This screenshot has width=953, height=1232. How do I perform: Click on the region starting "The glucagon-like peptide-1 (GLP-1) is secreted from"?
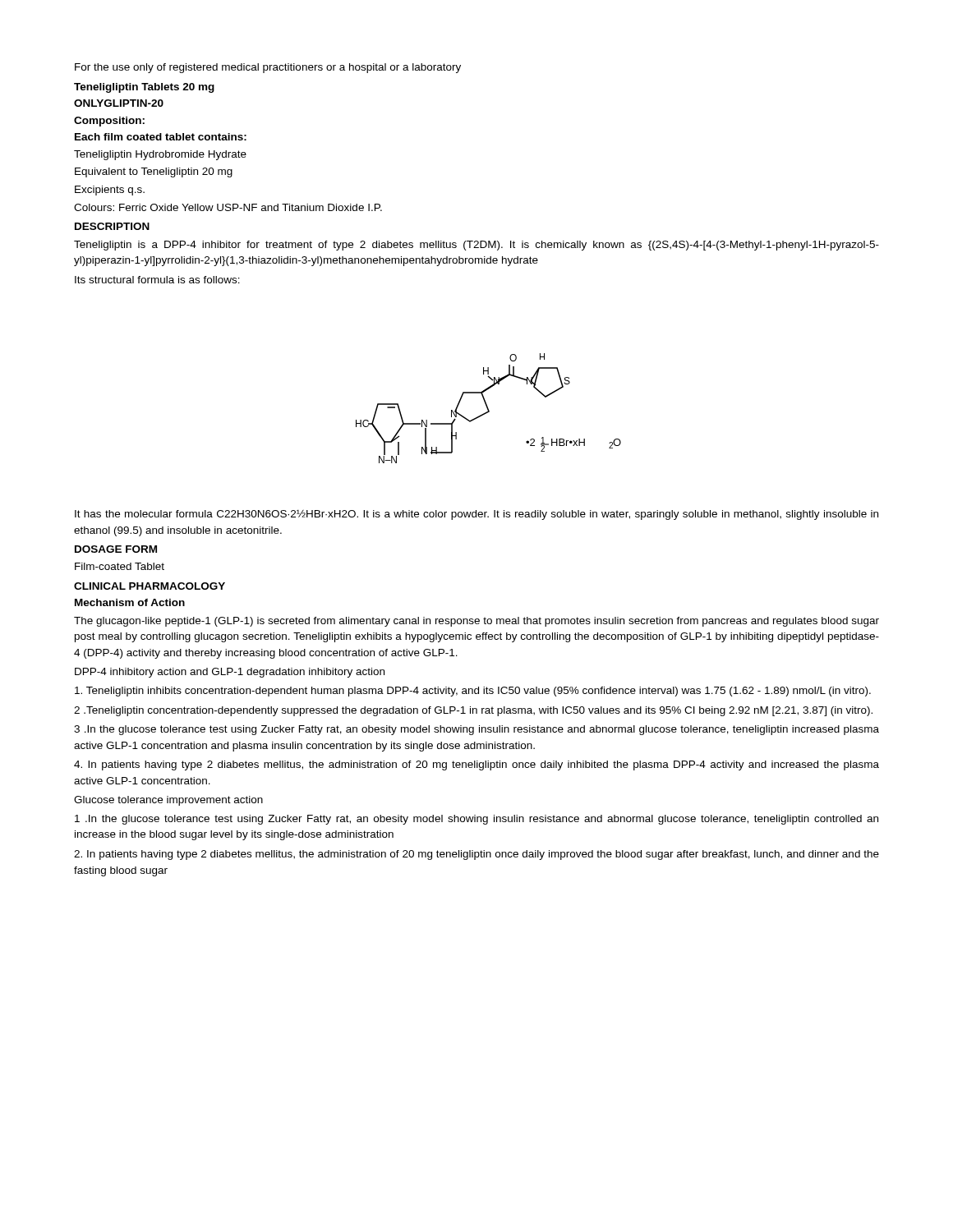476,636
